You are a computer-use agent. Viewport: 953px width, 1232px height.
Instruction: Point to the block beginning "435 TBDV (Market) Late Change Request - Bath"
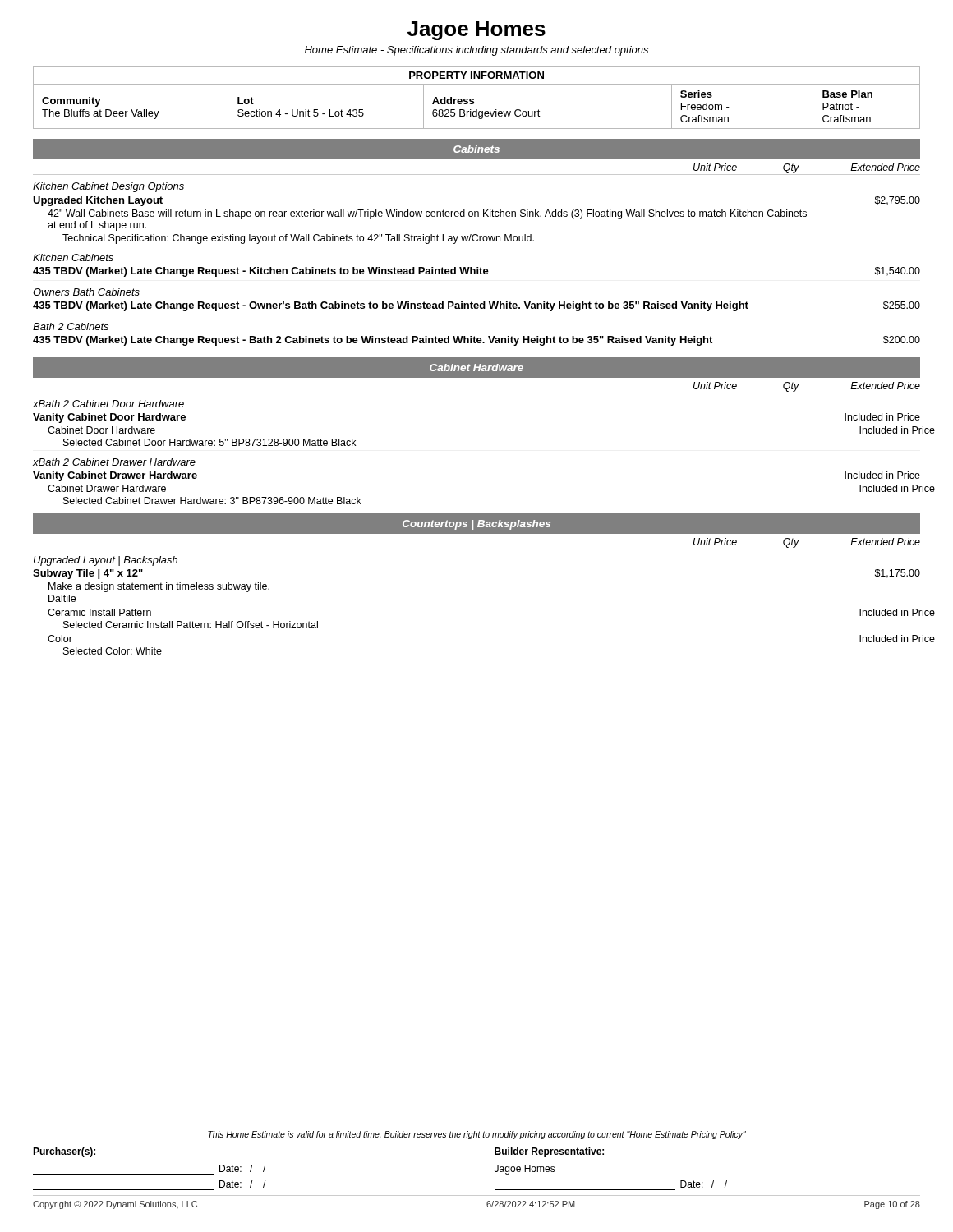coord(373,340)
